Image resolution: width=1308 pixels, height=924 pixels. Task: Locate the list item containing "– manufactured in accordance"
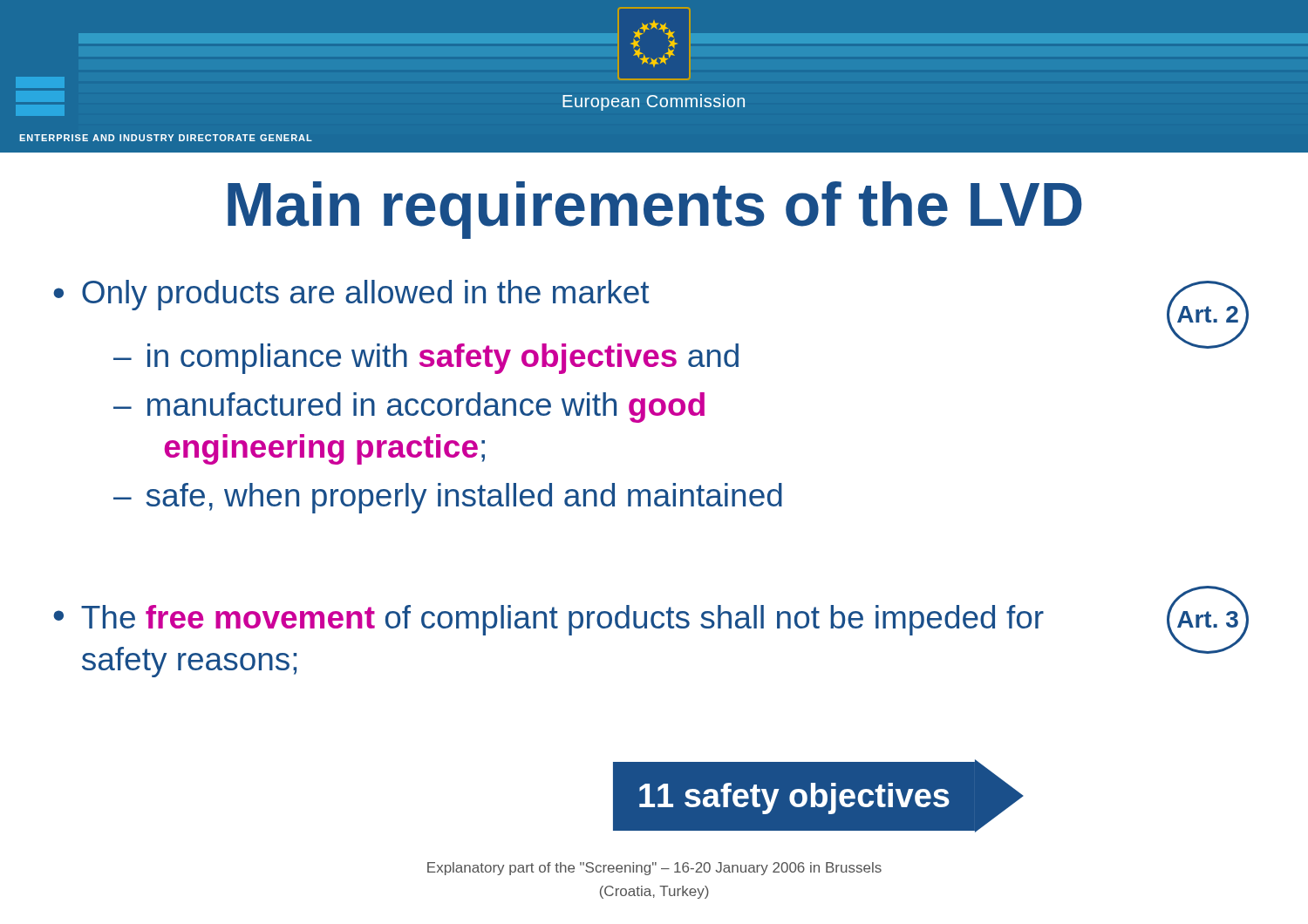point(410,426)
